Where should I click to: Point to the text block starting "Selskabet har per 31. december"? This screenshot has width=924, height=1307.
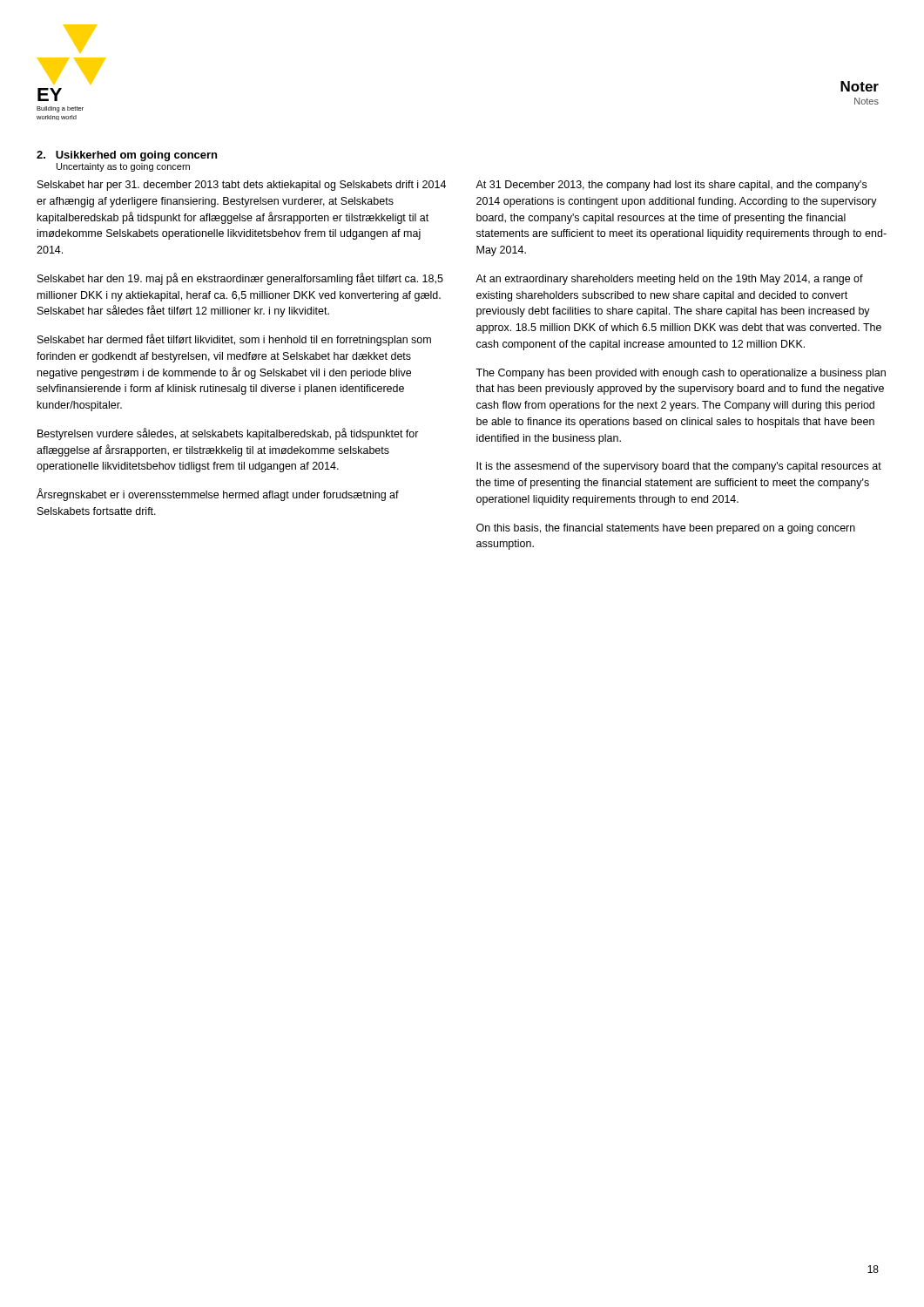(x=242, y=218)
